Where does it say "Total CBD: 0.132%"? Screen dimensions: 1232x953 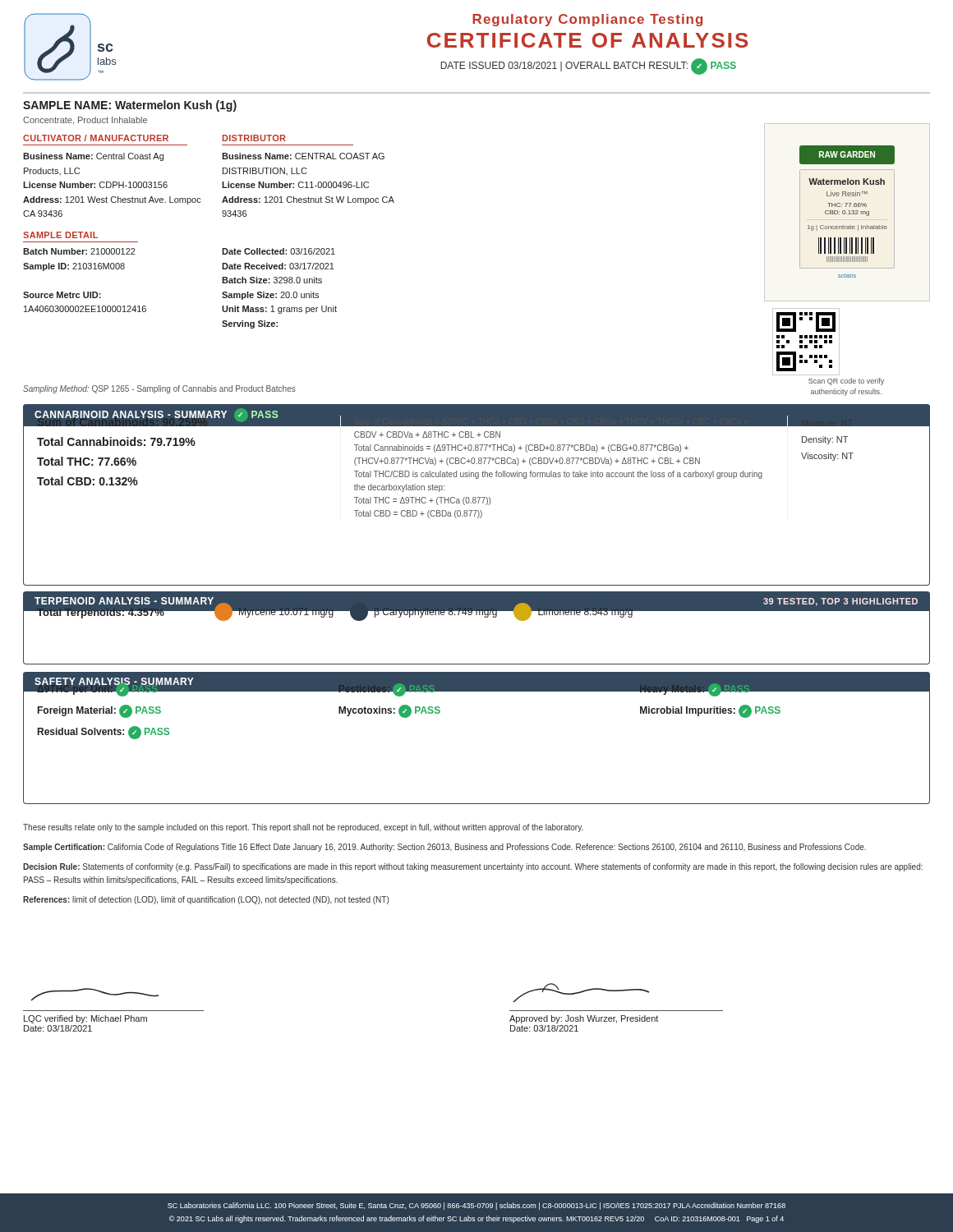[87, 481]
